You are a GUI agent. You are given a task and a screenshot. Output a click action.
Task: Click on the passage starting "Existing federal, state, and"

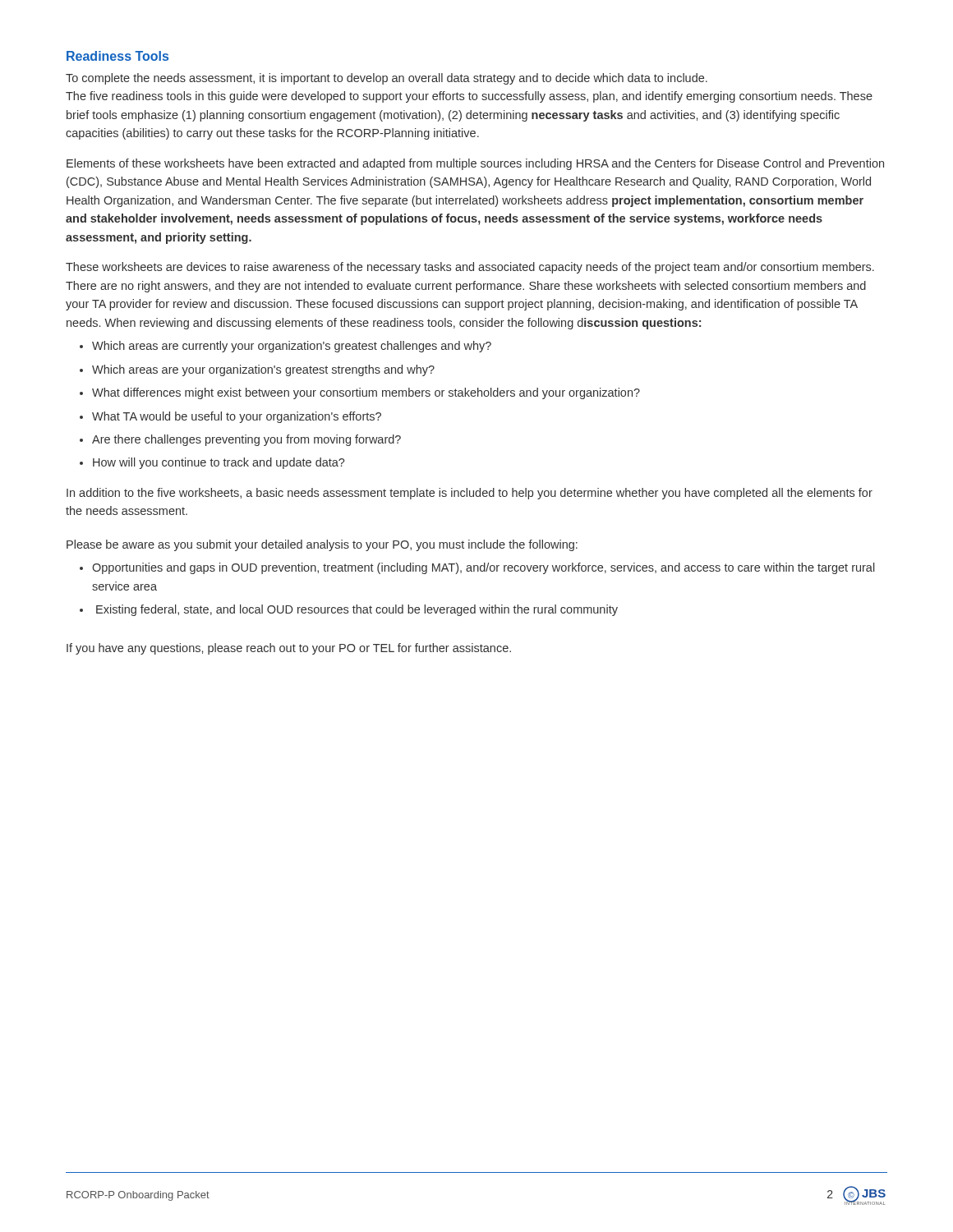coord(355,610)
